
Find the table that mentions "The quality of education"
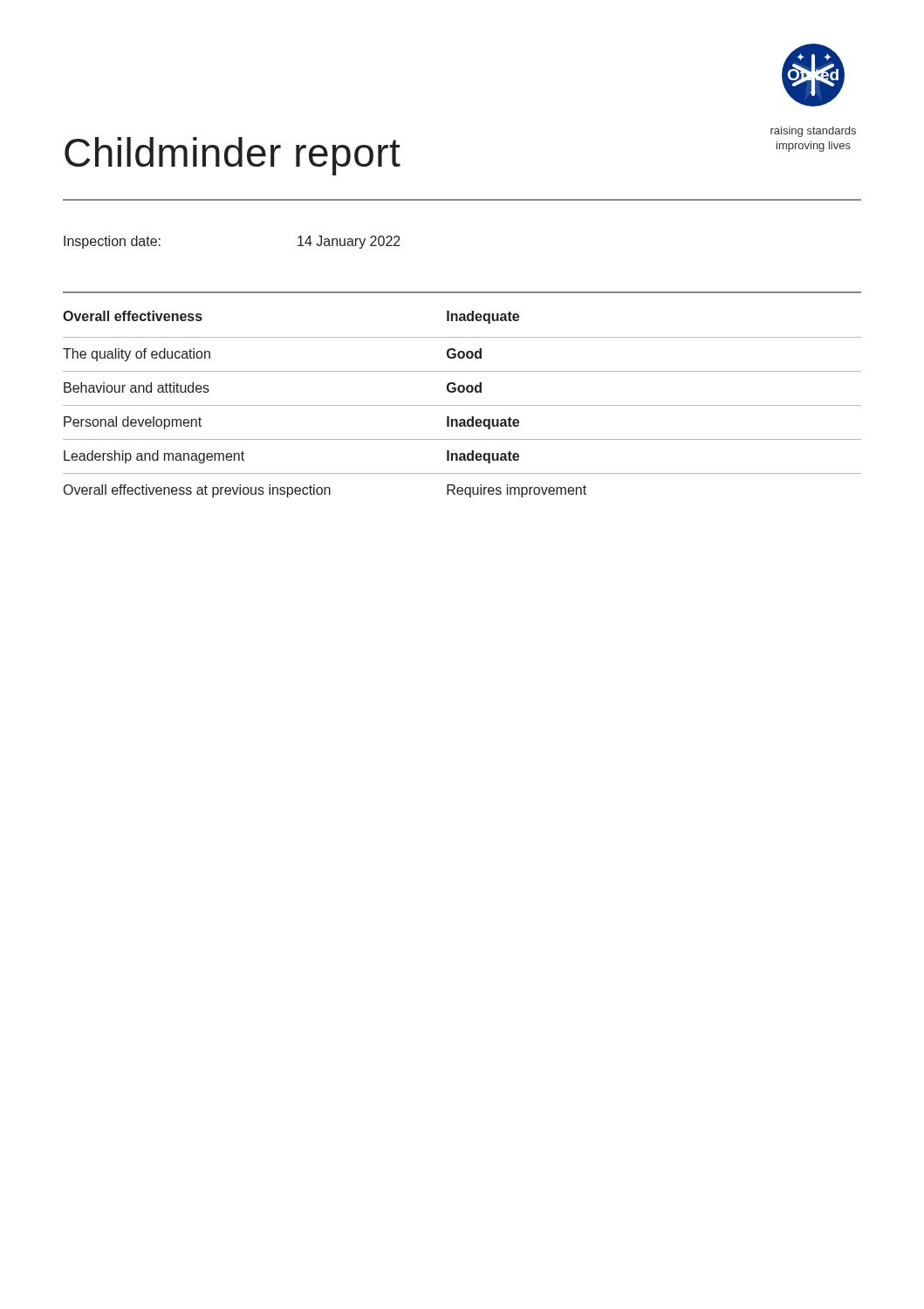pos(462,402)
